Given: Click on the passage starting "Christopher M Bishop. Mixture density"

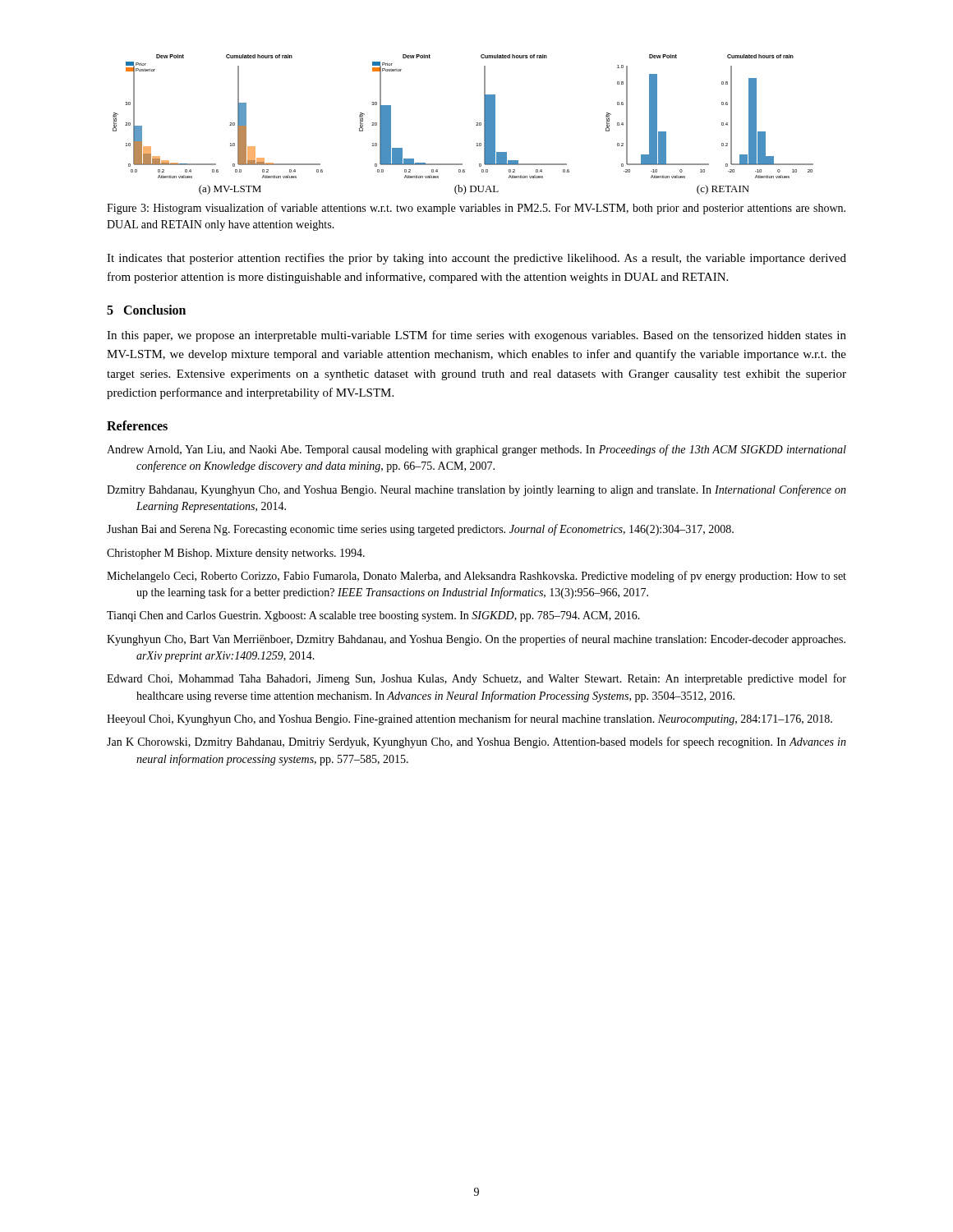Looking at the screenshot, I should click(x=236, y=553).
